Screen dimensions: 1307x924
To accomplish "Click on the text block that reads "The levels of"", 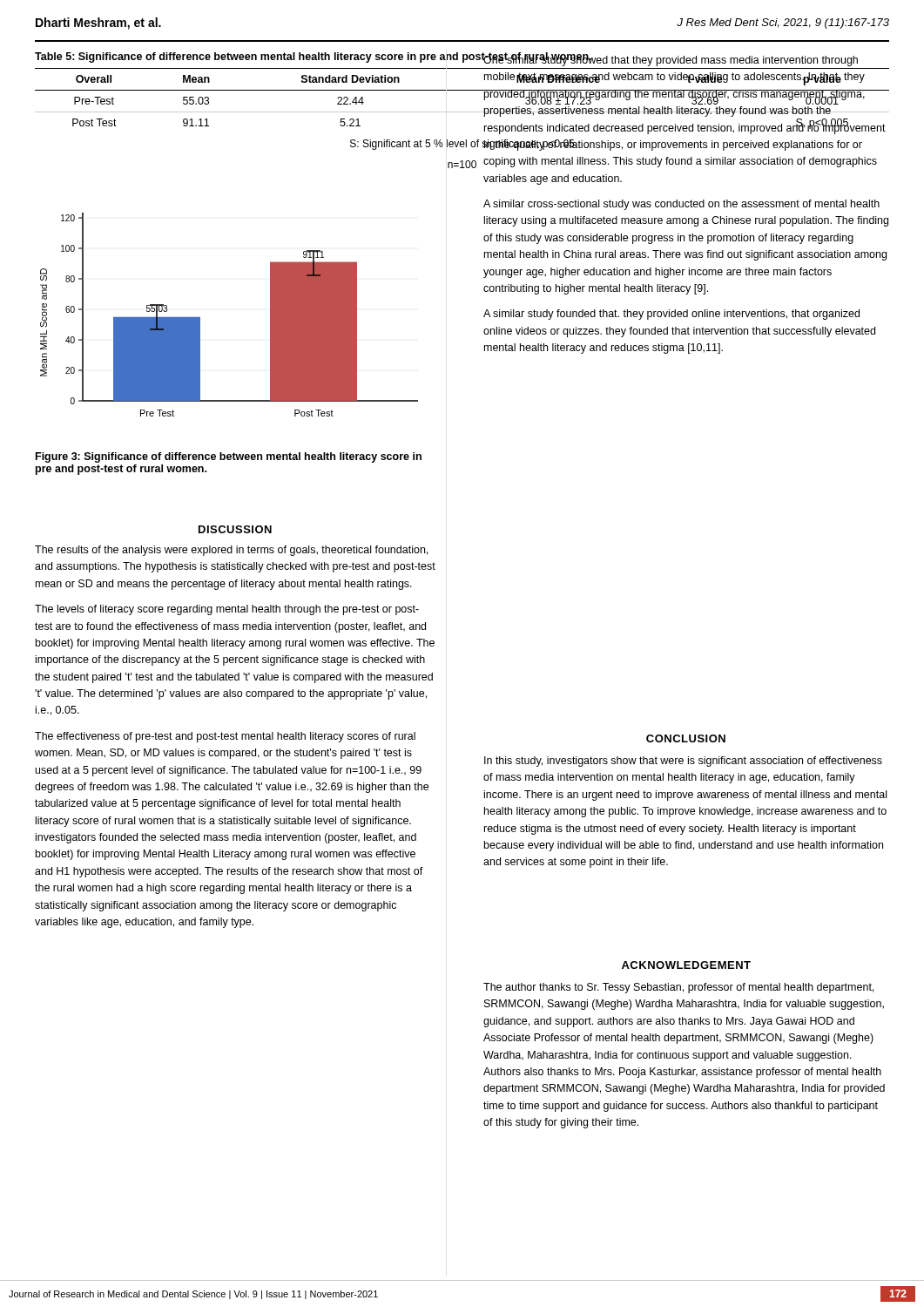I will [x=235, y=660].
